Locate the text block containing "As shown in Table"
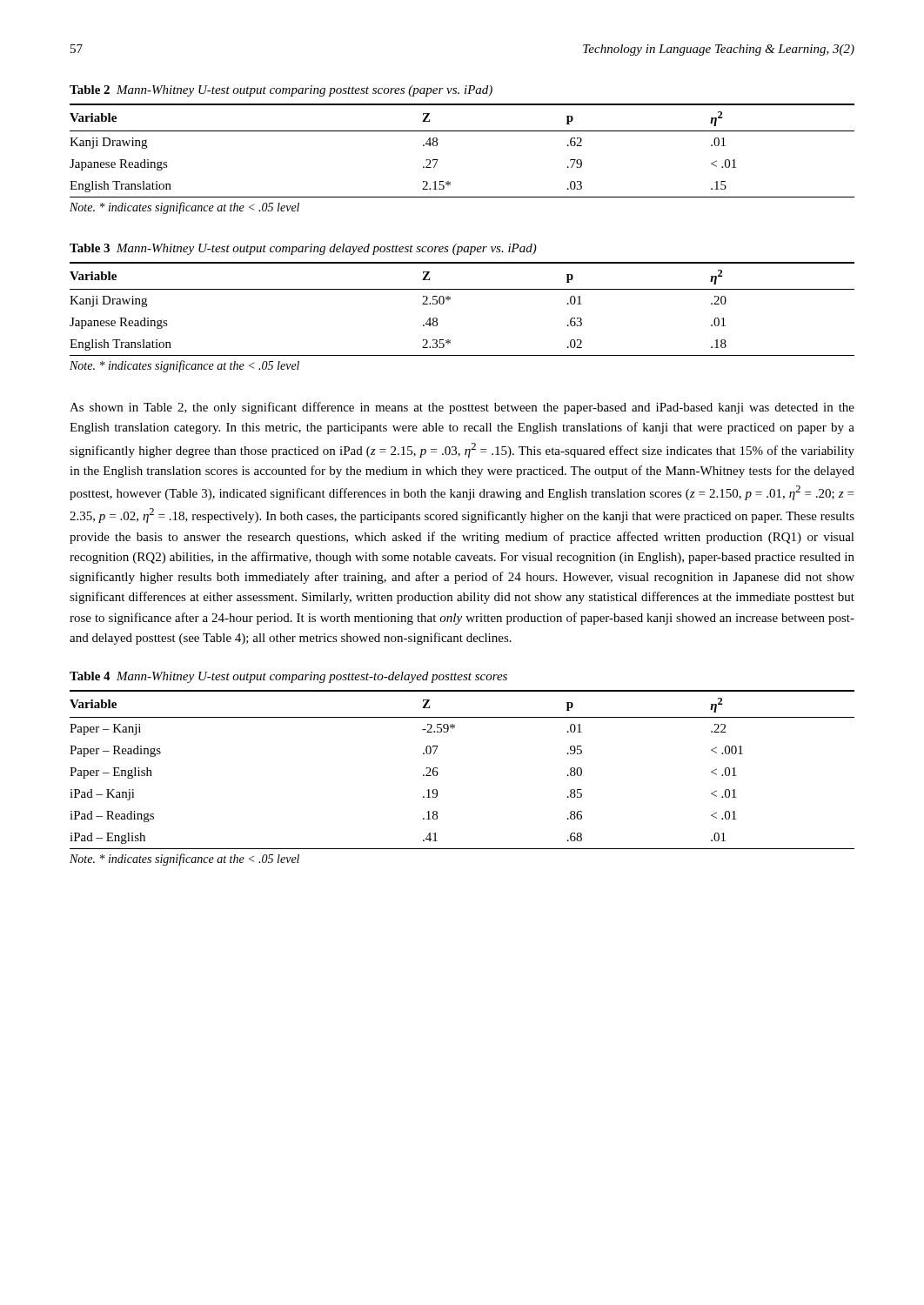 462,522
